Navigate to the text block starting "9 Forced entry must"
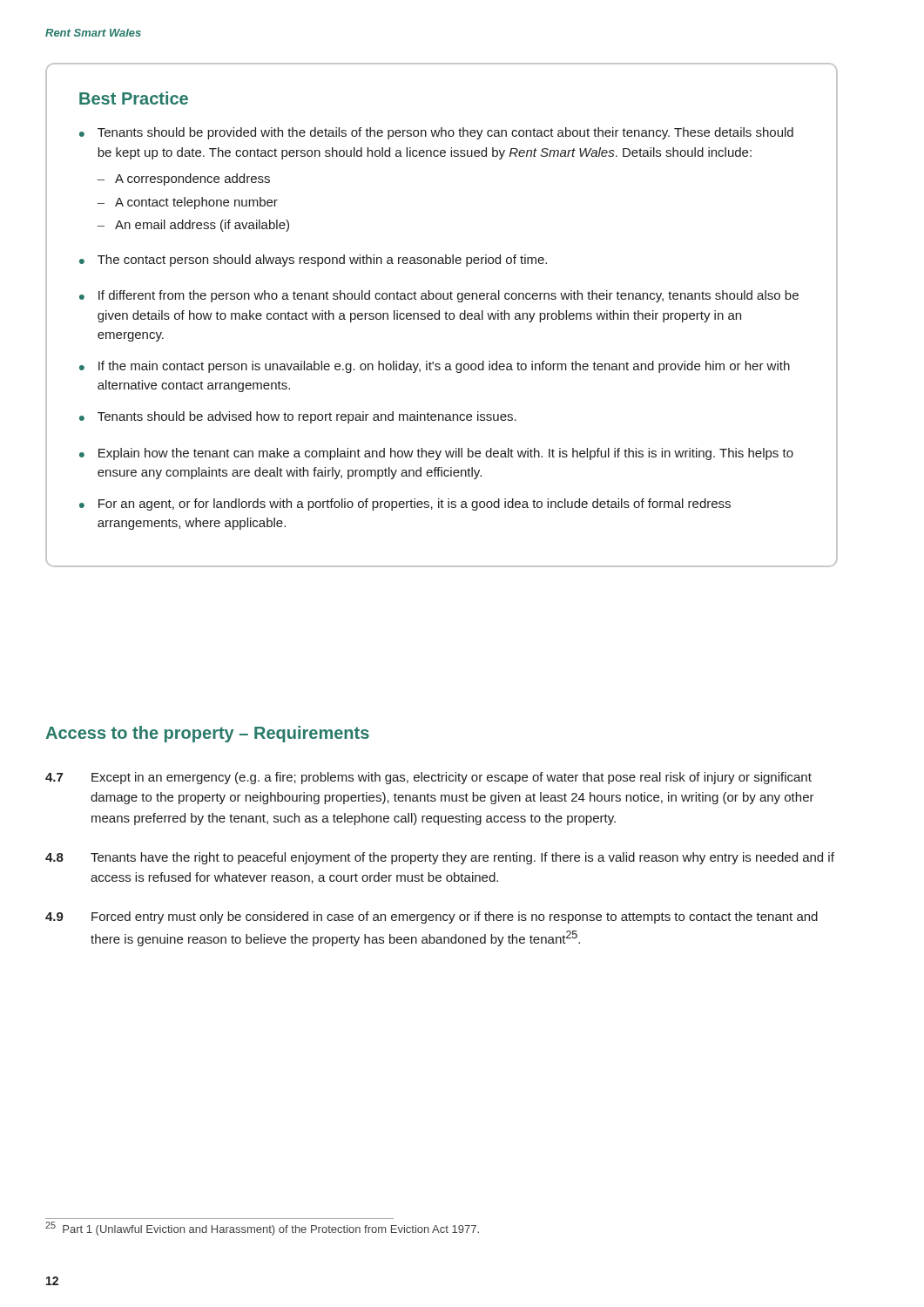This screenshot has height=1307, width=924. tap(442, 928)
